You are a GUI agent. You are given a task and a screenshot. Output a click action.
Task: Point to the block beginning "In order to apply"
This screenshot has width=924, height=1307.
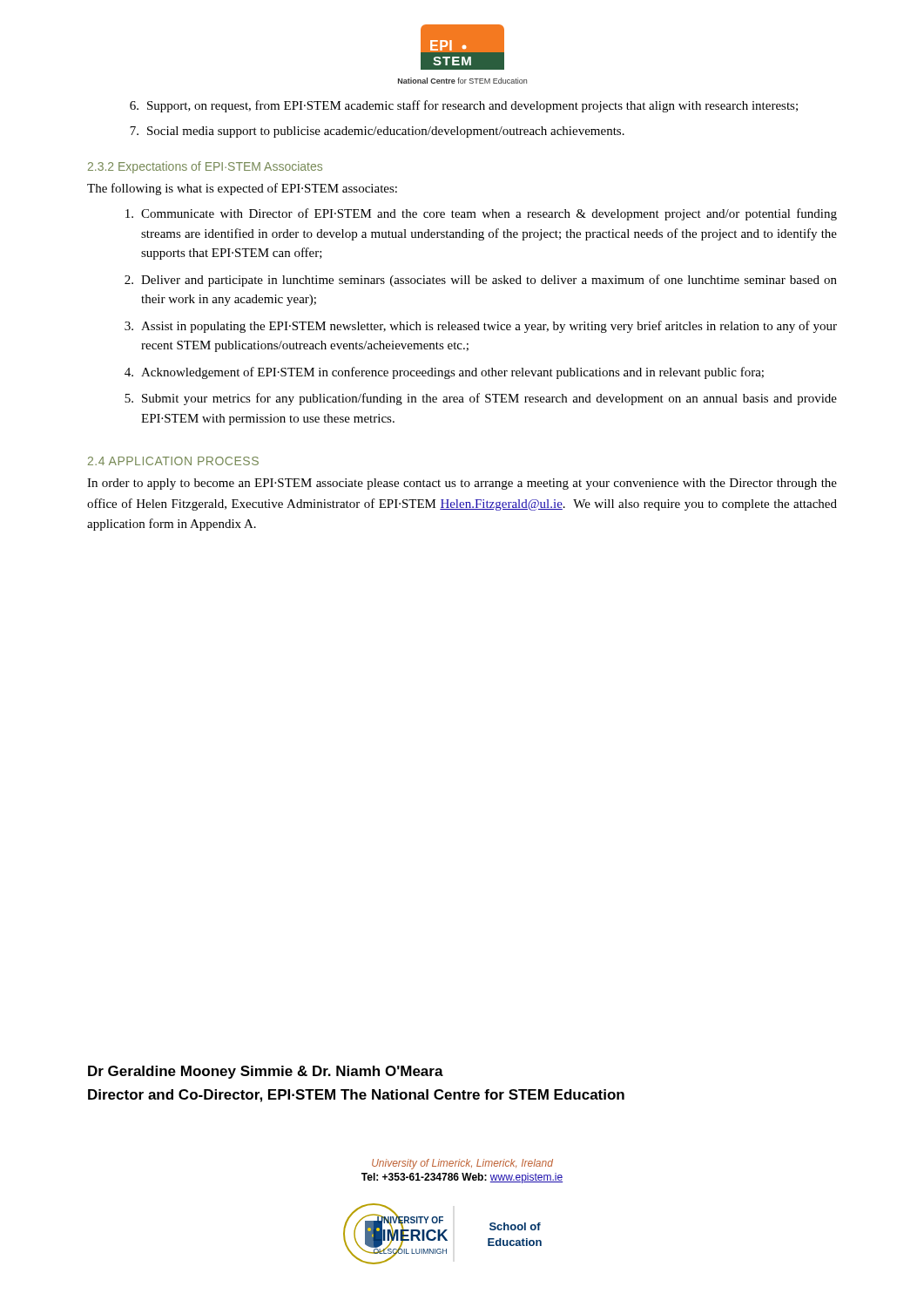pos(462,503)
